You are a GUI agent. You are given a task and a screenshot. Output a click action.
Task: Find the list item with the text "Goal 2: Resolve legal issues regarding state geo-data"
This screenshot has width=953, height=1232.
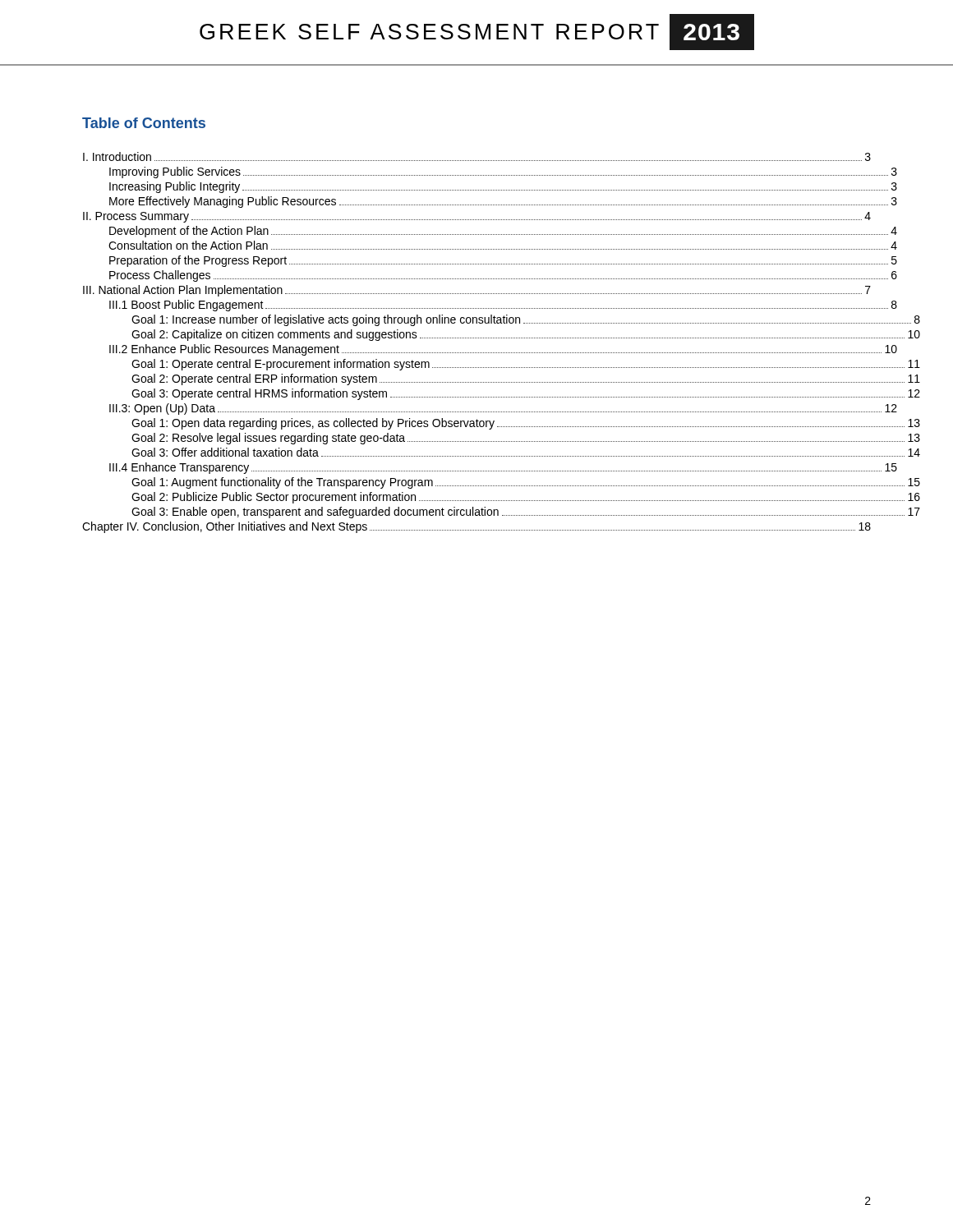(526, 438)
